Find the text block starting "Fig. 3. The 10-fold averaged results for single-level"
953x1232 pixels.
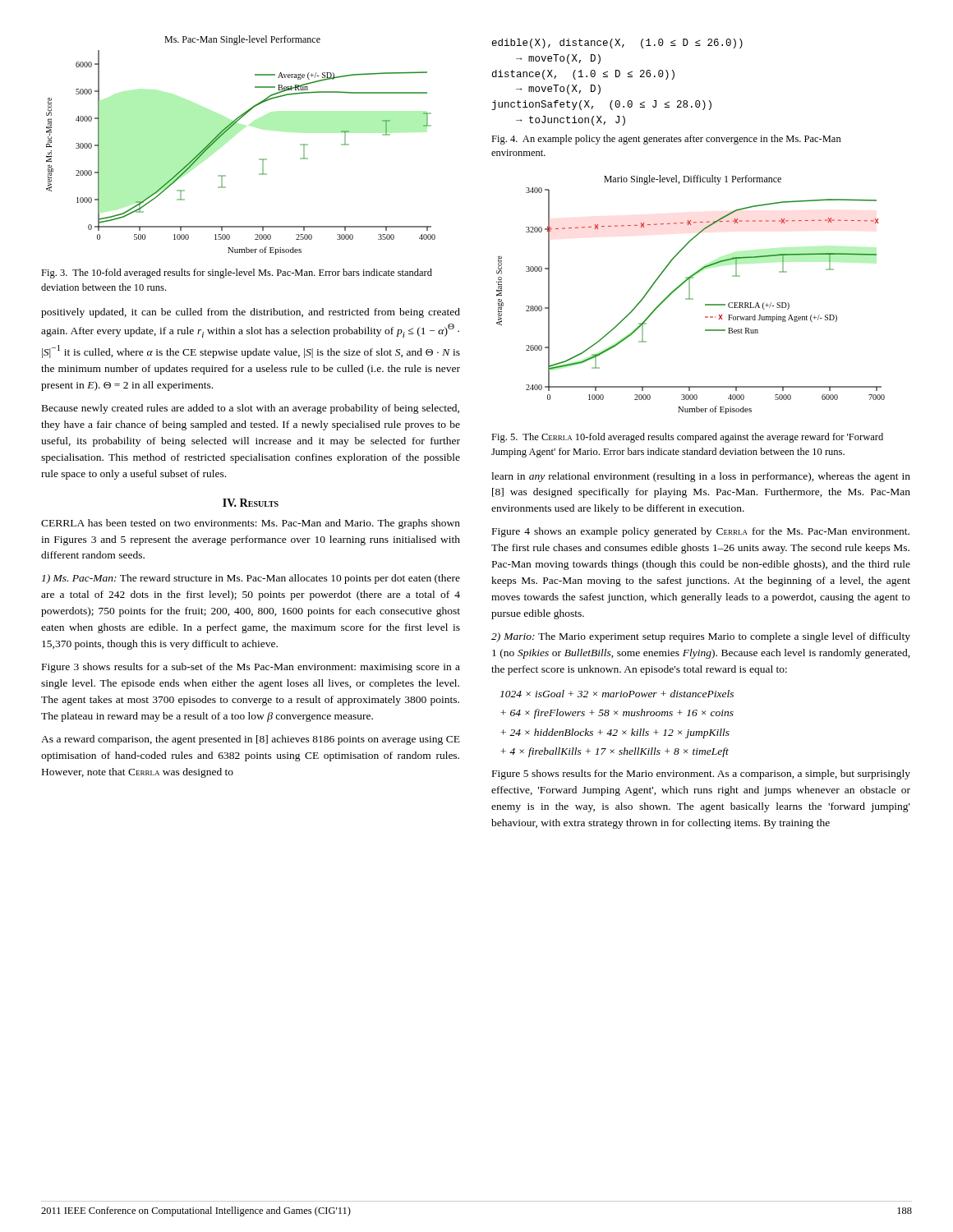pyautogui.click(x=237, y=280)
